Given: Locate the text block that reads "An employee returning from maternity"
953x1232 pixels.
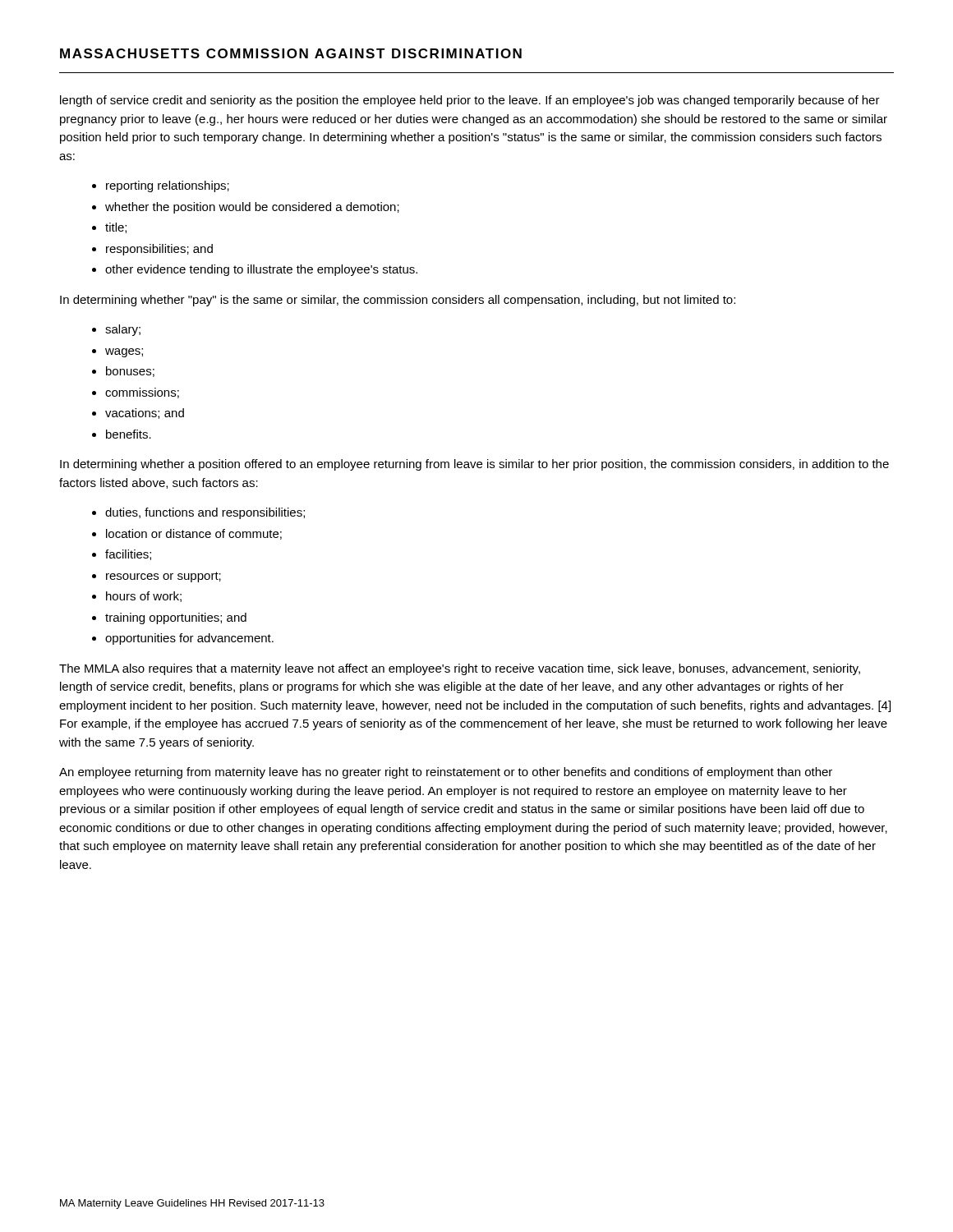Looking at the screenshot, I should click(x=473, y=818).
